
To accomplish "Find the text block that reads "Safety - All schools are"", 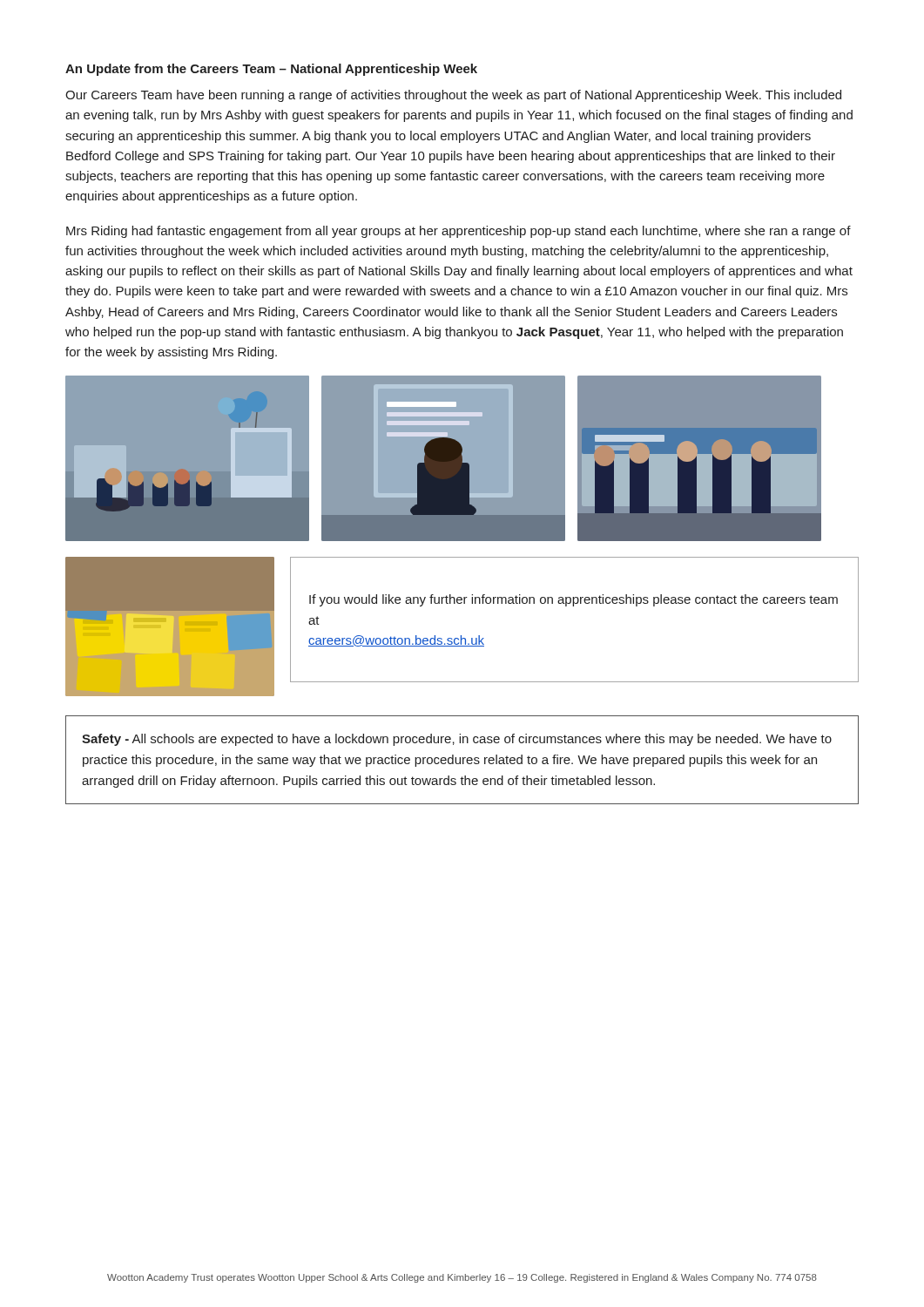I will [x=457, y=760].
